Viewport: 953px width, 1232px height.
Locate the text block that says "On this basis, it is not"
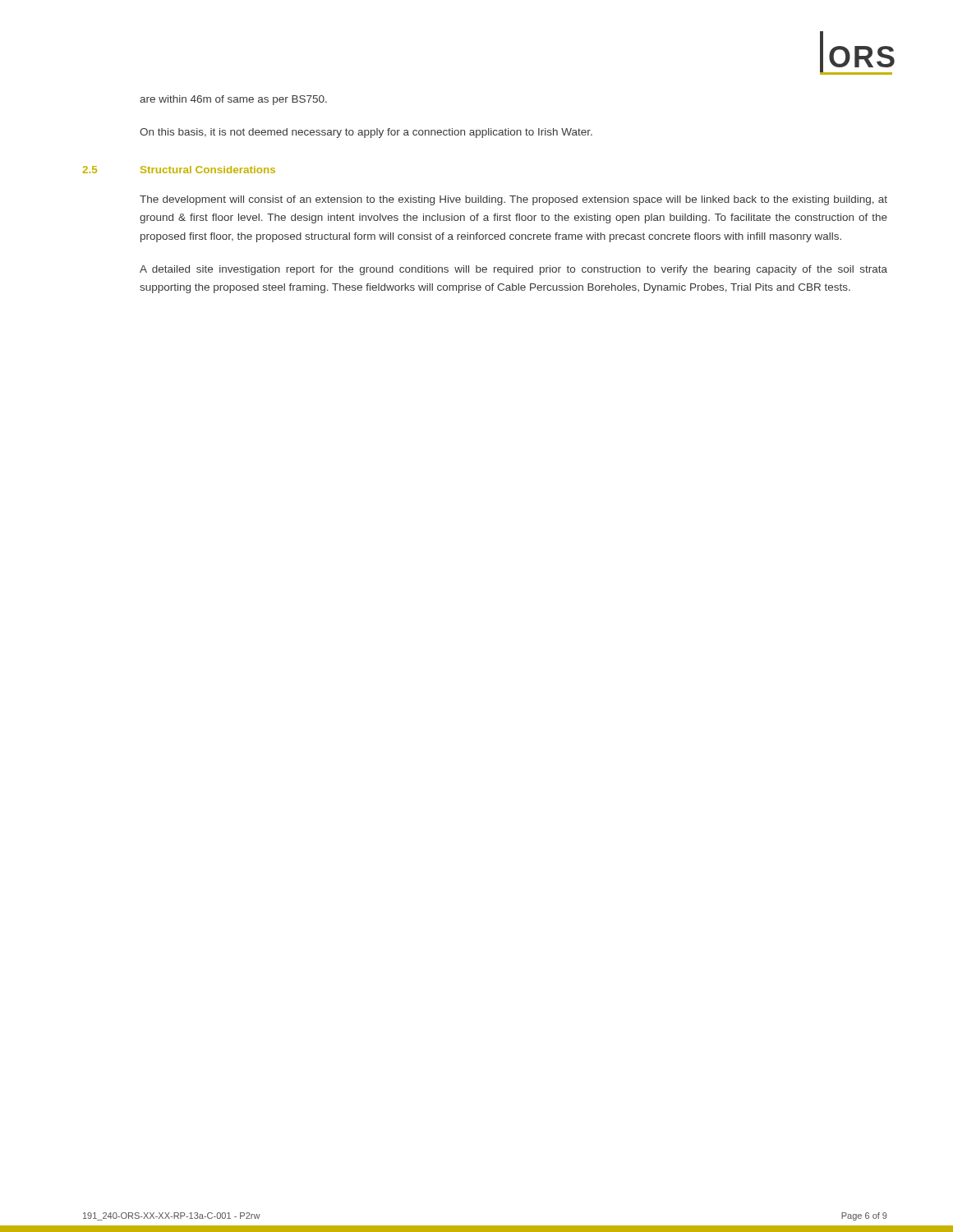pos(366,131)
